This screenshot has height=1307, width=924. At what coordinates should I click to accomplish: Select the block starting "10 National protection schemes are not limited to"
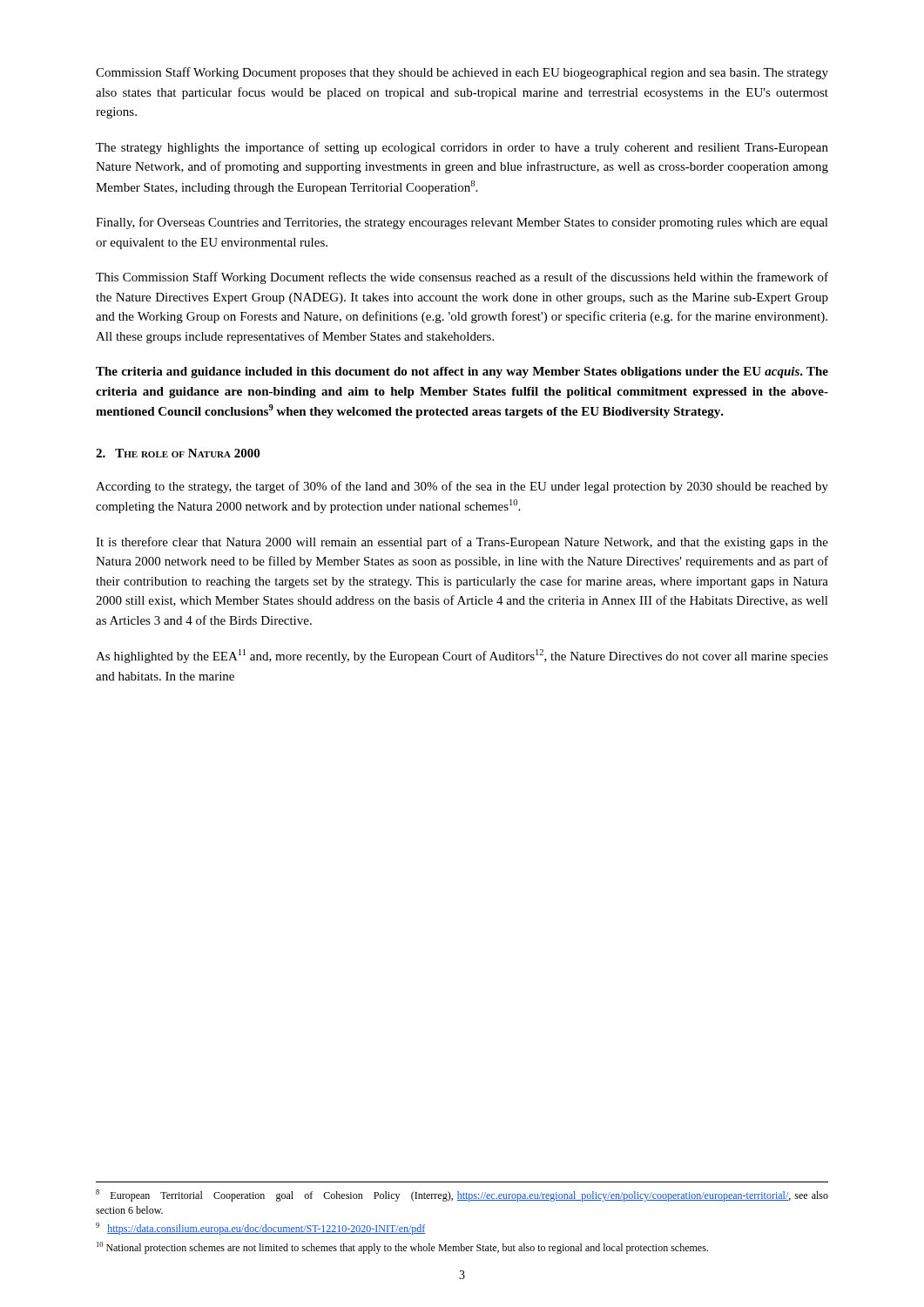(402, 1248)
